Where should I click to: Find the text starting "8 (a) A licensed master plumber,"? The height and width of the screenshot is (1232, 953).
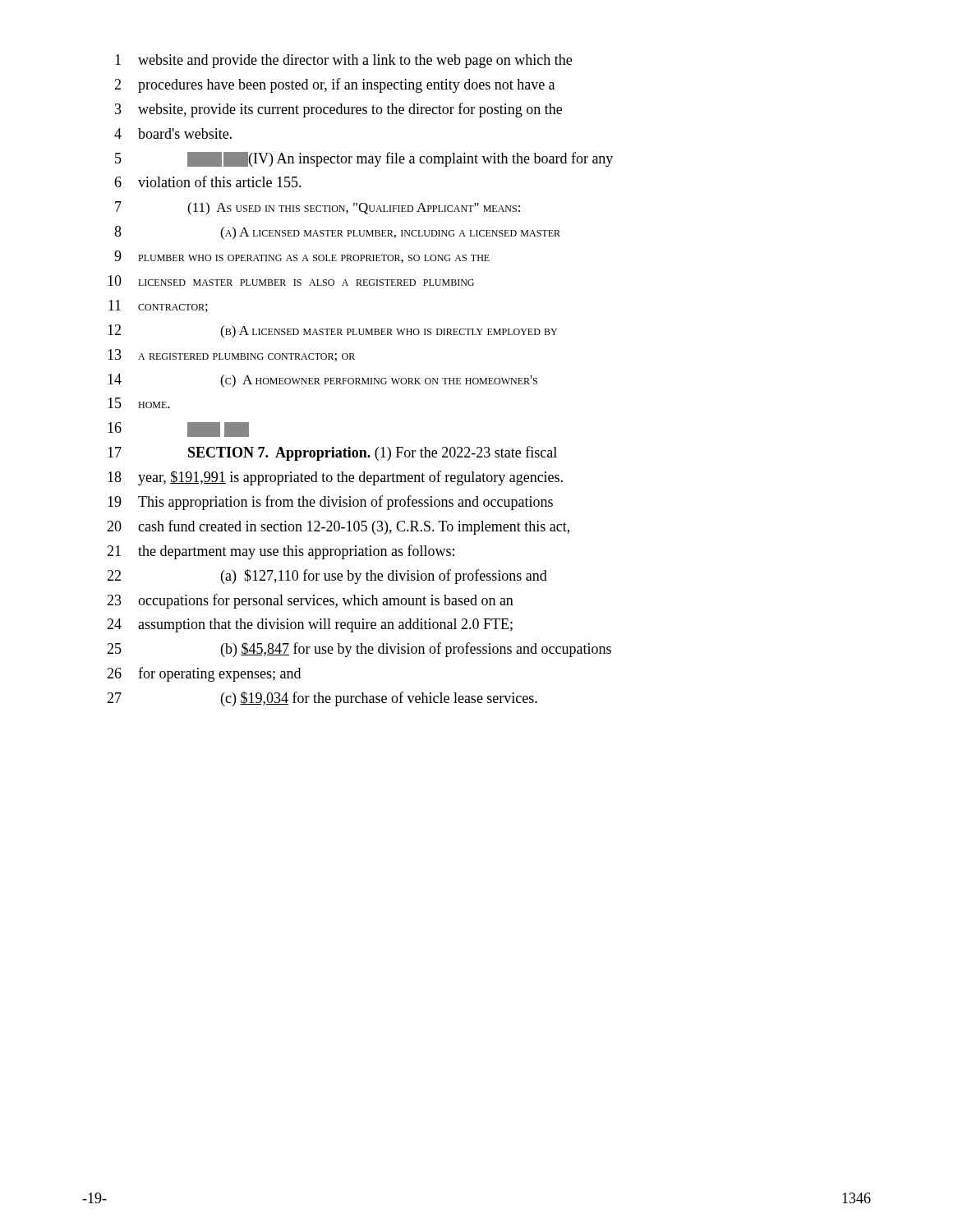[476, 233]
